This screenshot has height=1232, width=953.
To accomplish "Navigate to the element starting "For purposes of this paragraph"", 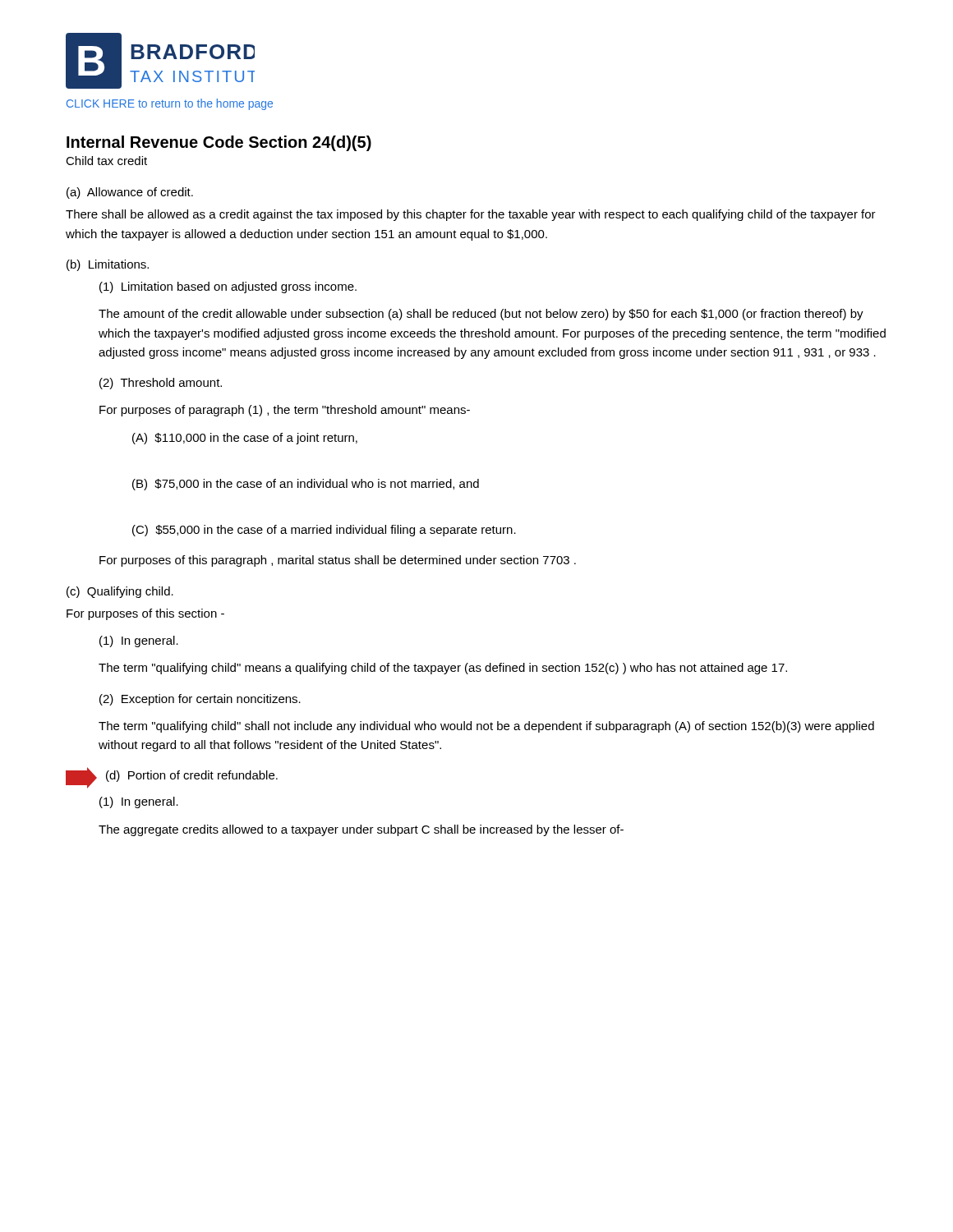I will pos(338,560).
